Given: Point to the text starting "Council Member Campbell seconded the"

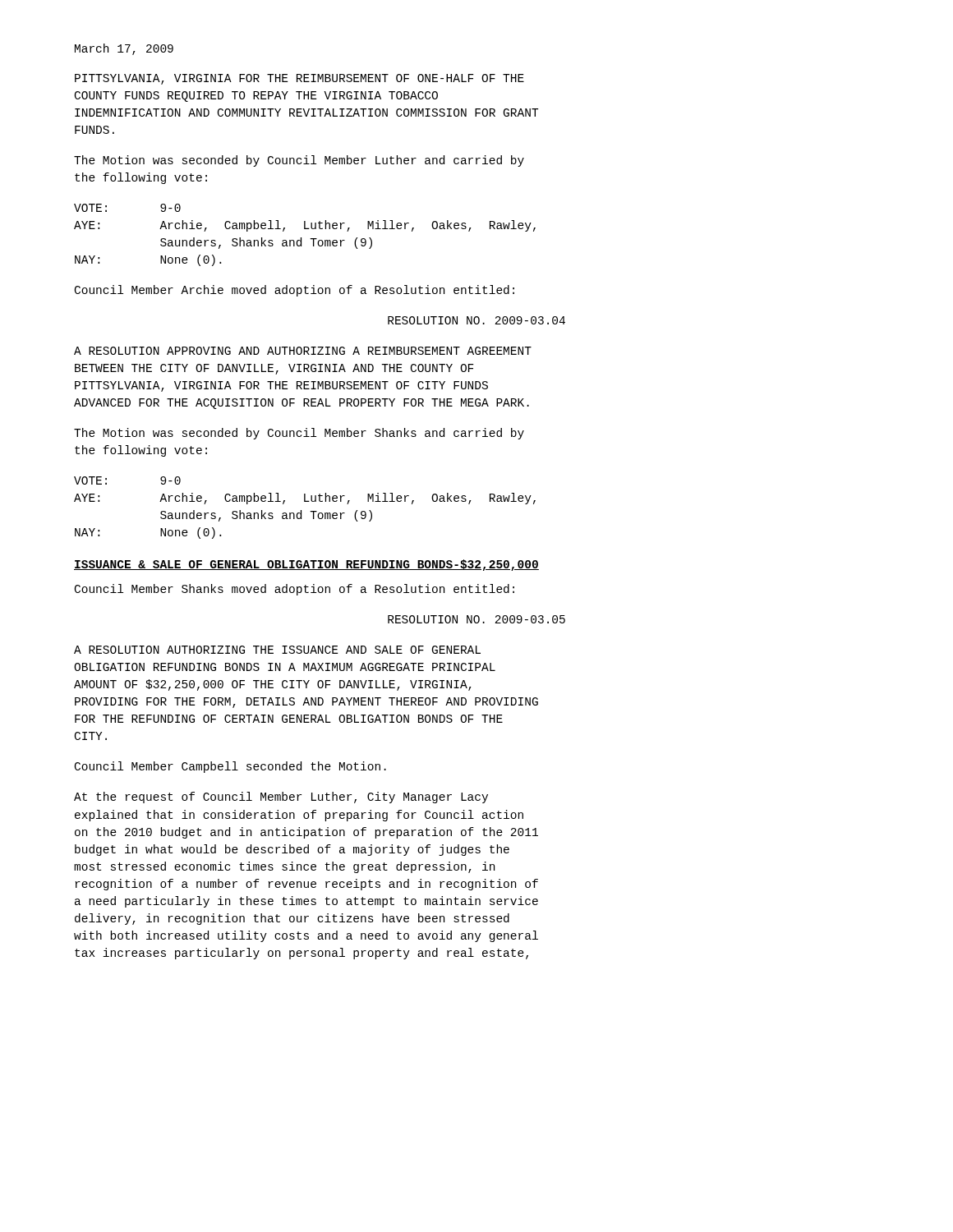Looking at the screenshot, I should 231,767.
